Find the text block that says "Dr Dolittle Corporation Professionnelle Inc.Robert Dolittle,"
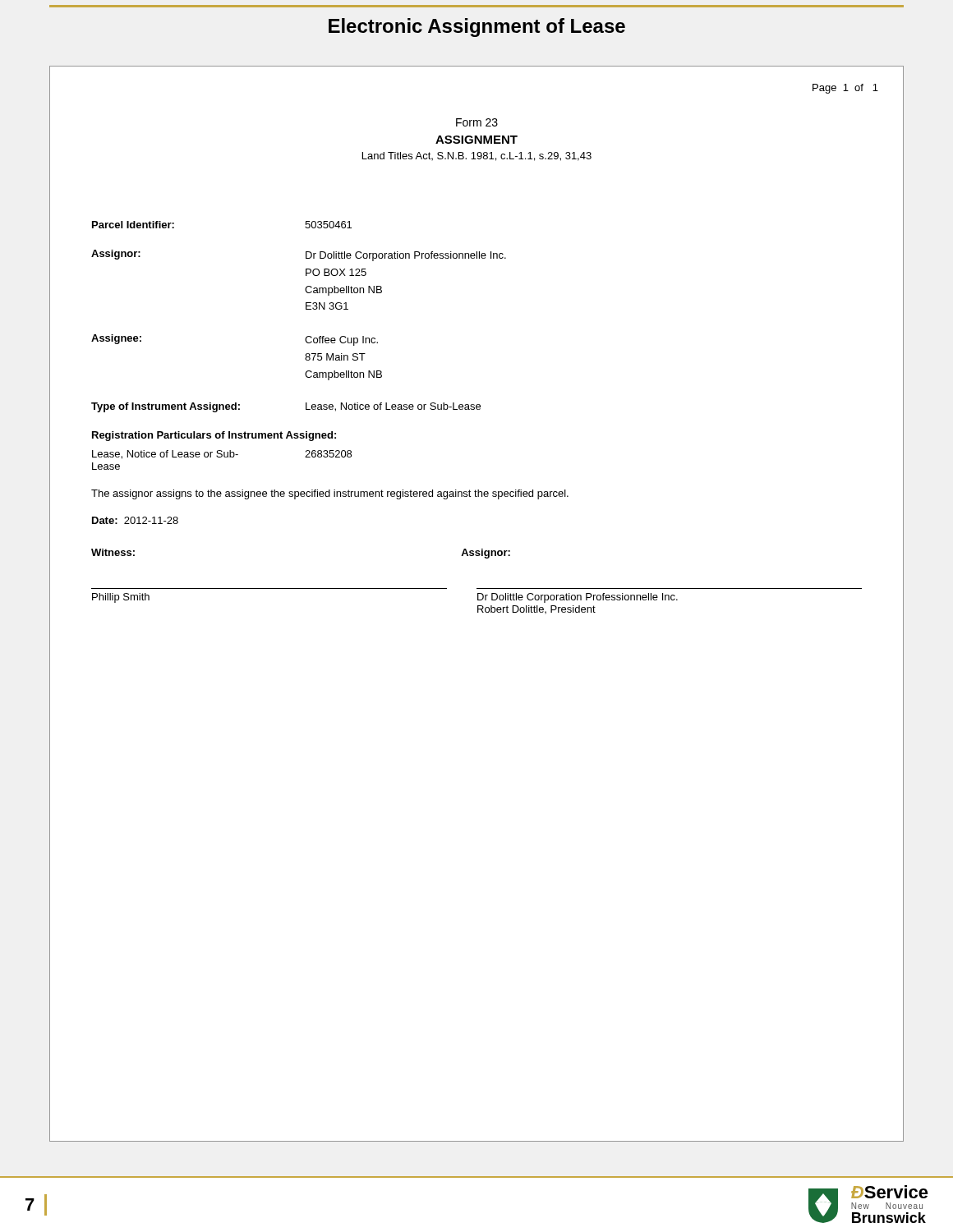Screen dimensions: 1232x953 tap(577, 603)
